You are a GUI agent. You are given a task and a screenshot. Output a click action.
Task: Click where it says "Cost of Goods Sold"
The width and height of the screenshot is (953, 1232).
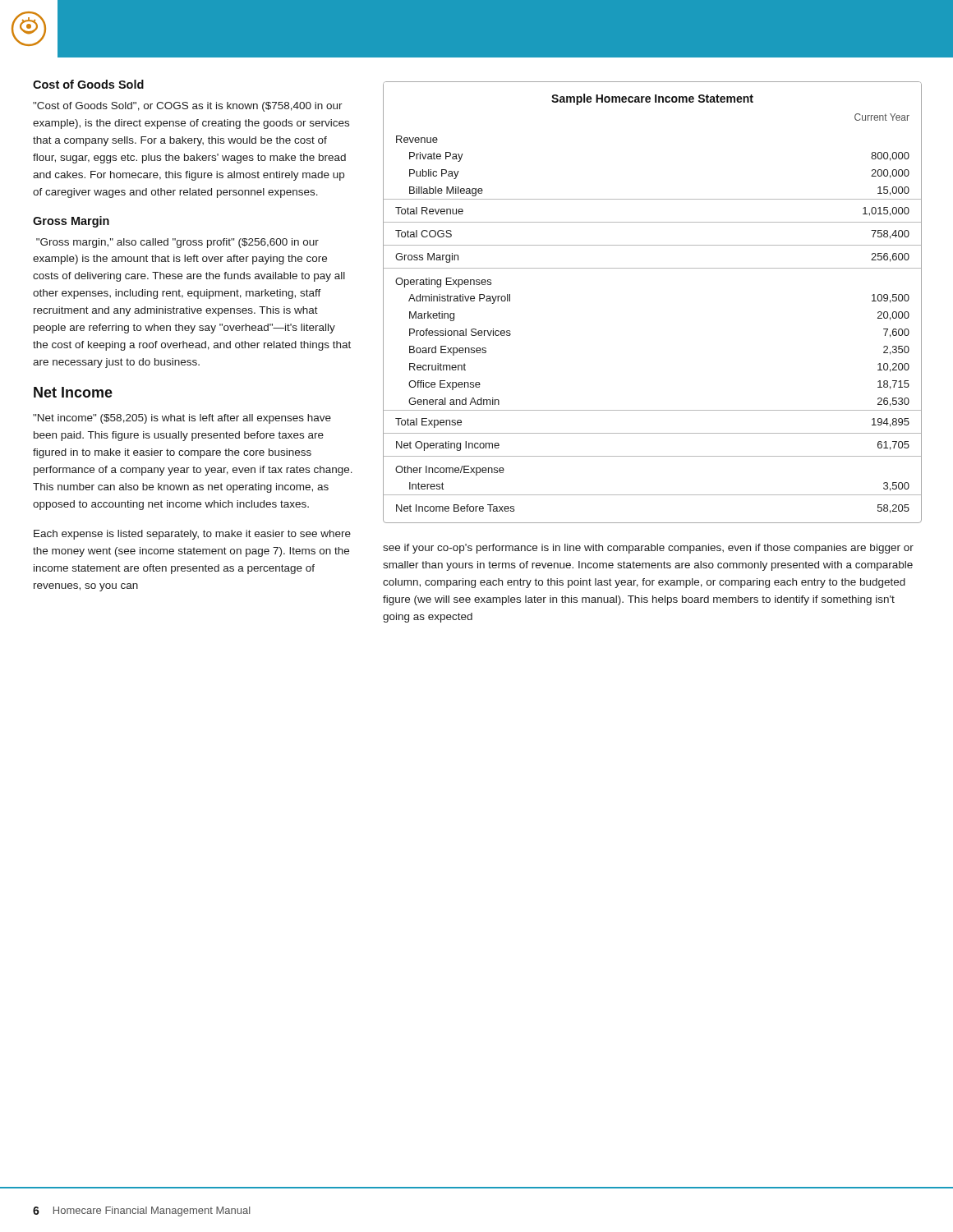88,85
